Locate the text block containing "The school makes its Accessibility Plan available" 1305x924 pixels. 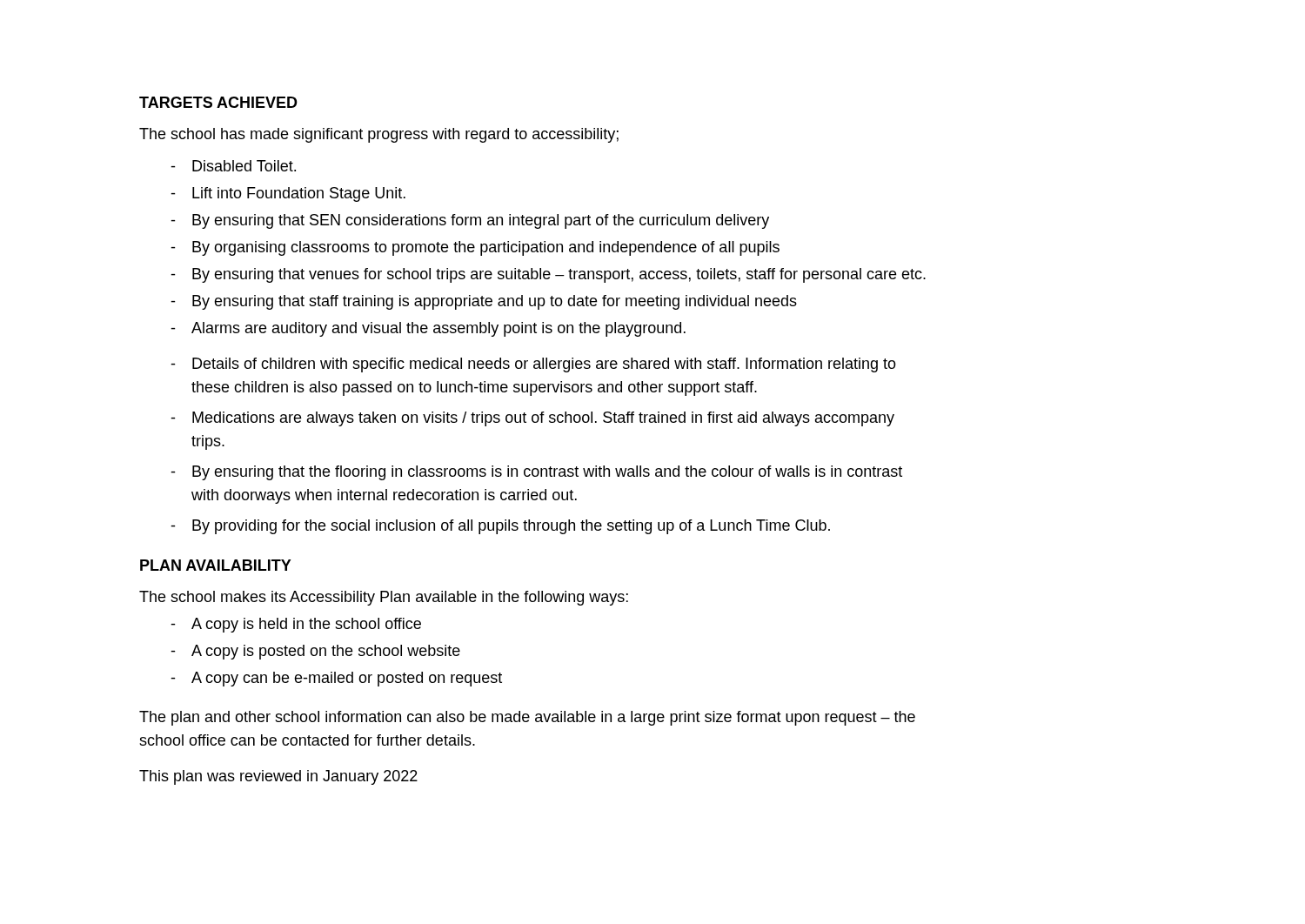pyautogui.click(x=384, y=597)
